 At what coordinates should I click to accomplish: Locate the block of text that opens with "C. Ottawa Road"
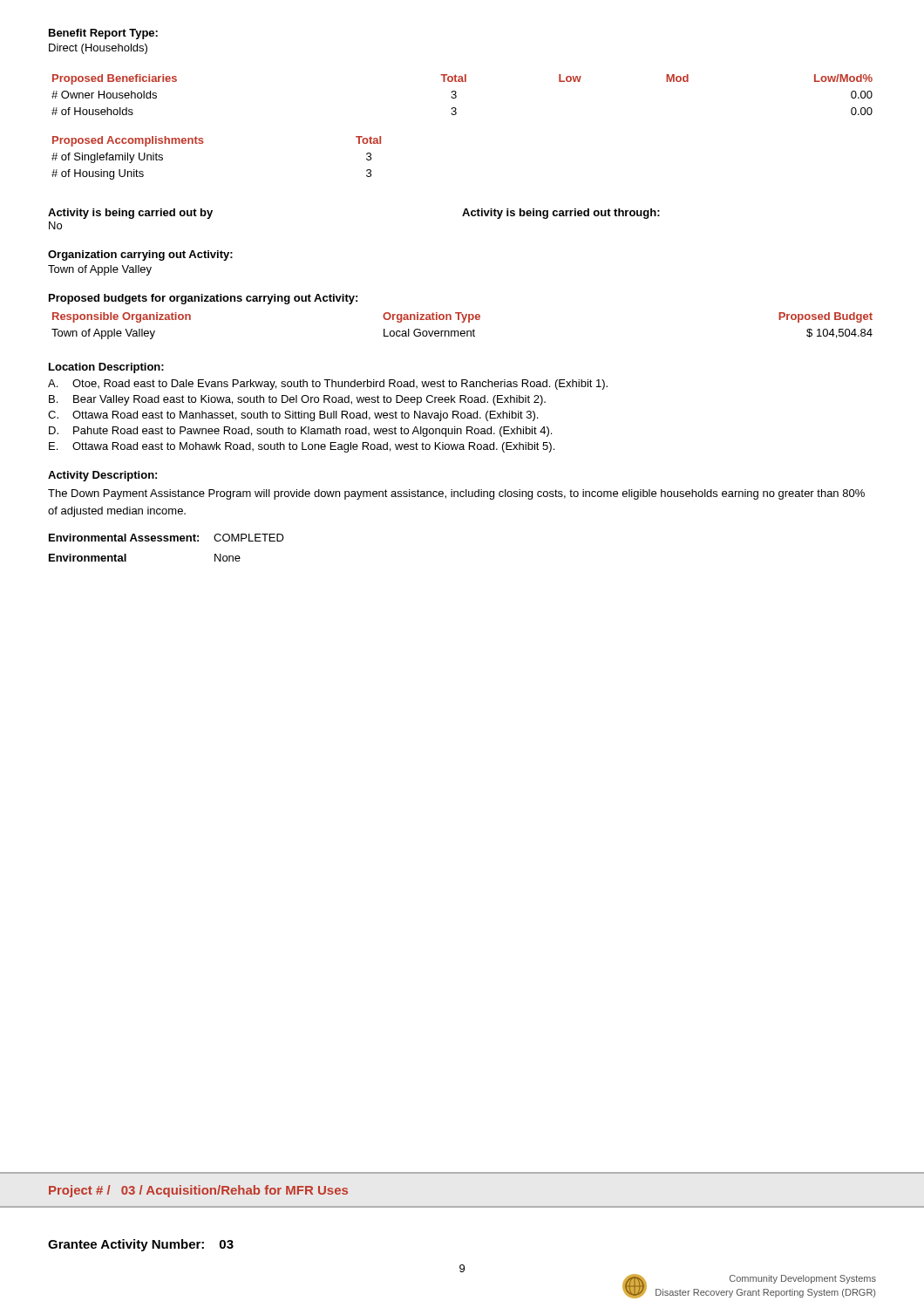pos(462,415)
